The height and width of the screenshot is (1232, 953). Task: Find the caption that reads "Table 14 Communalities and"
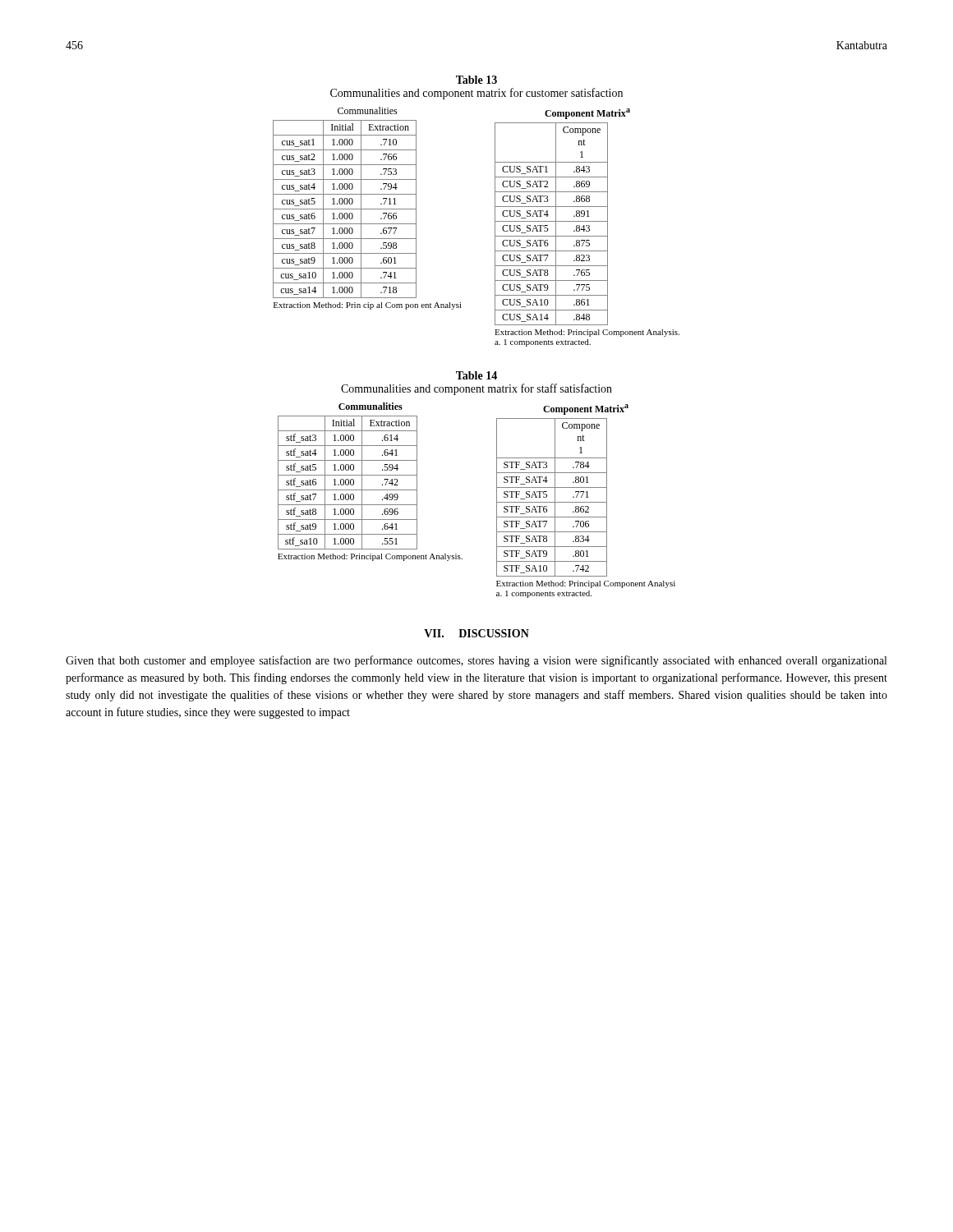(x=476, y=382)
